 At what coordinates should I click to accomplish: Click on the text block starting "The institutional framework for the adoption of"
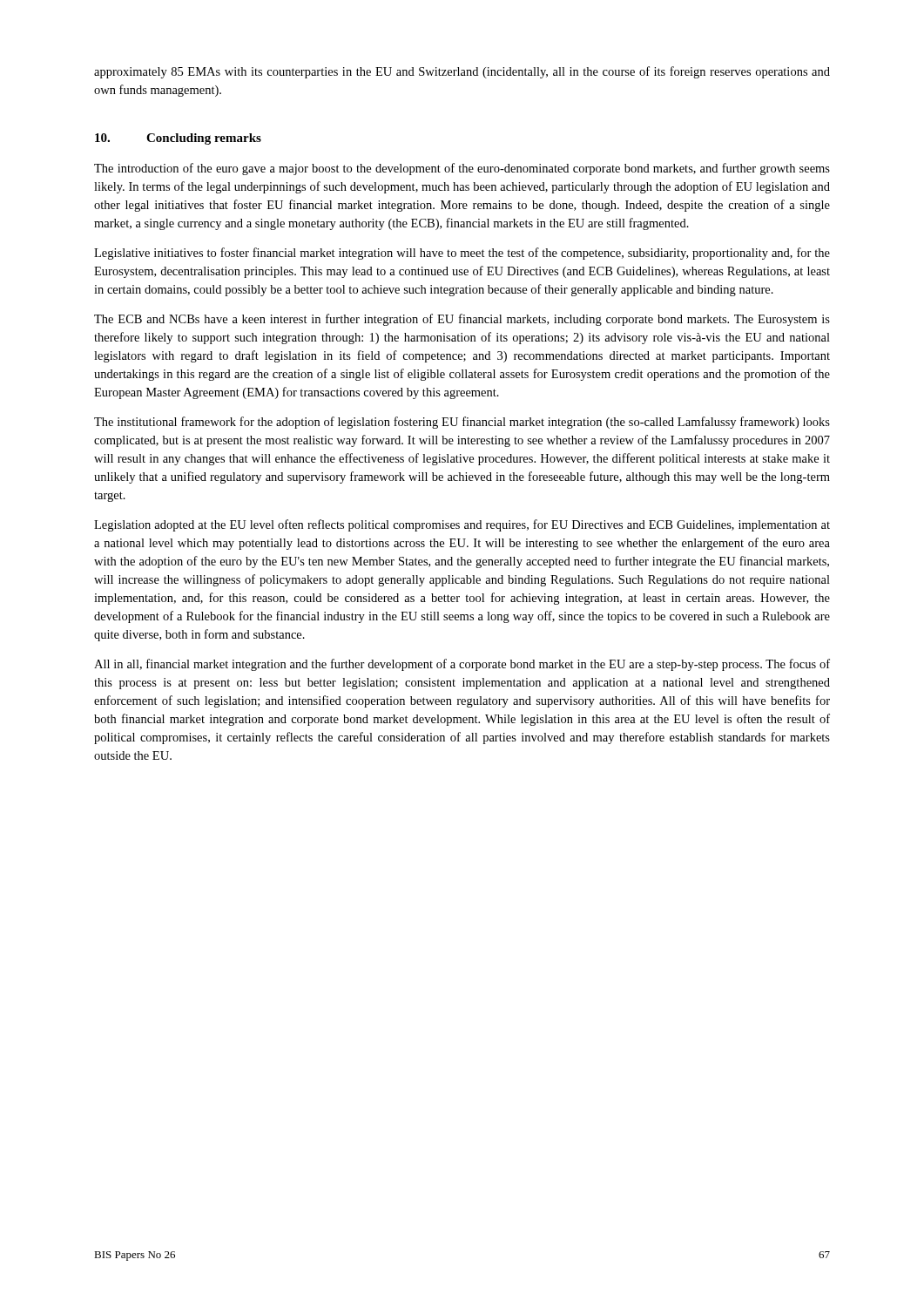click(462, 459)
